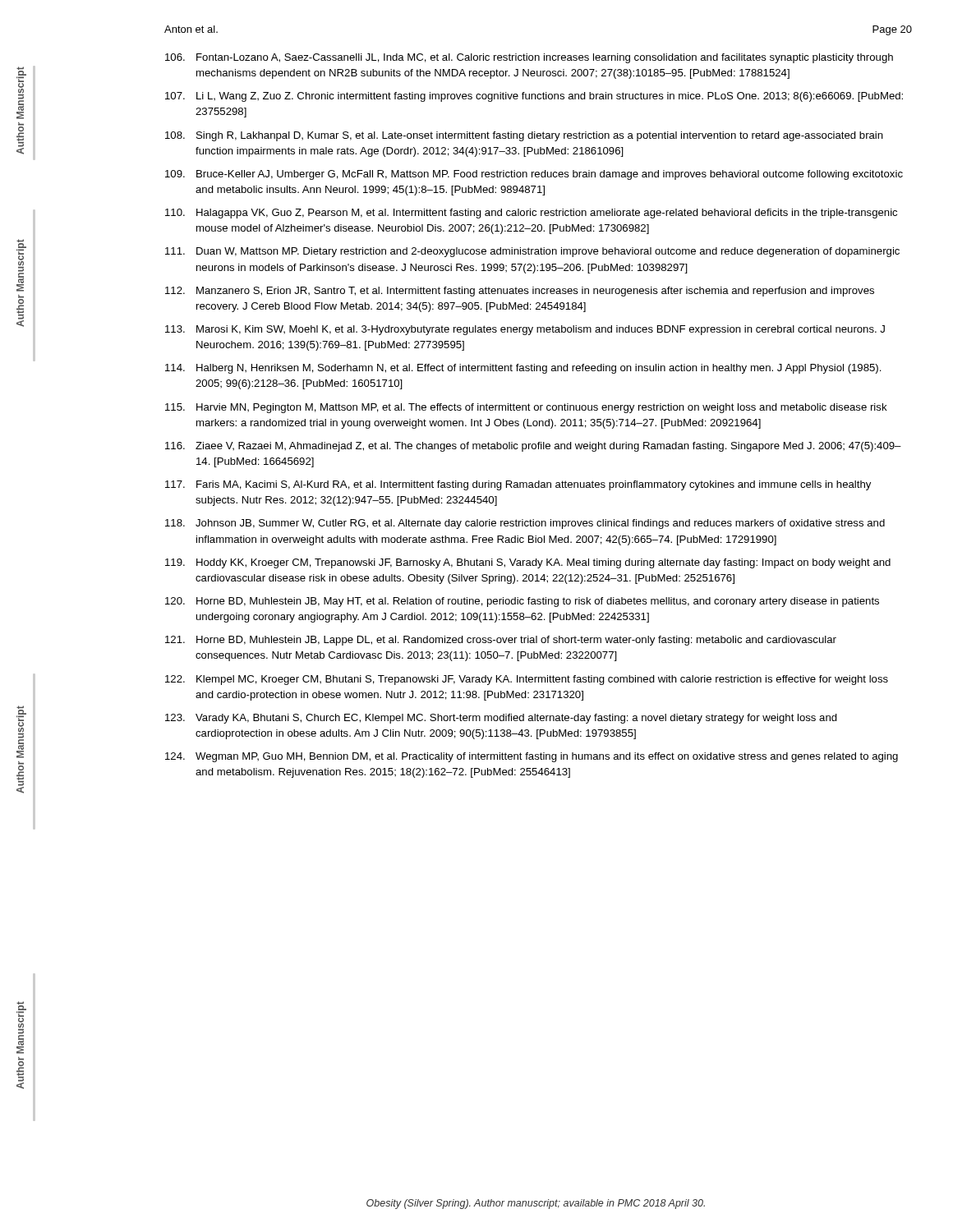Find the list item containing "121. Horne BD, Muhlestein JB, Lappe"

(536, 647)
